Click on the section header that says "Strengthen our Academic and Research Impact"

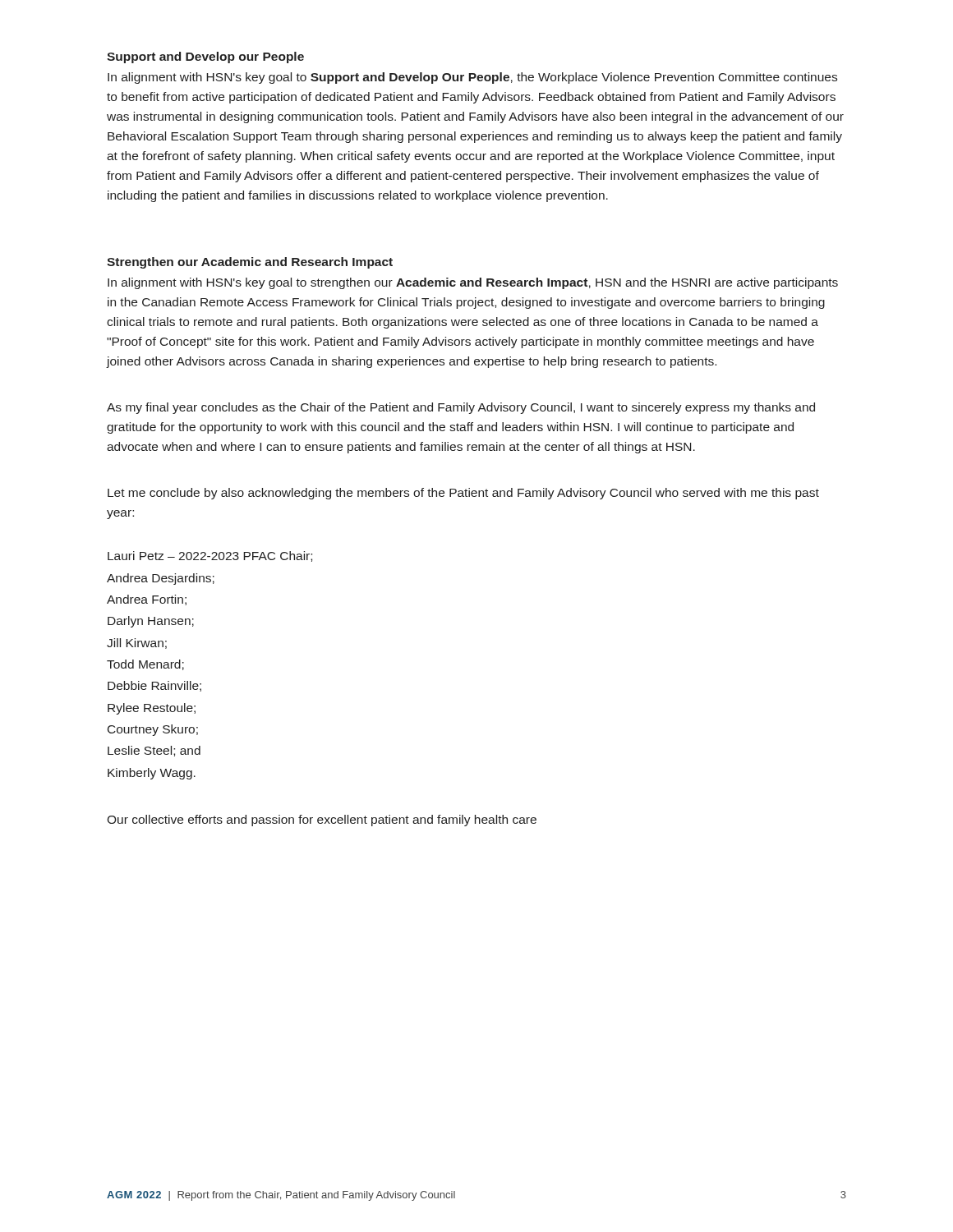click(x=250, y=262)
